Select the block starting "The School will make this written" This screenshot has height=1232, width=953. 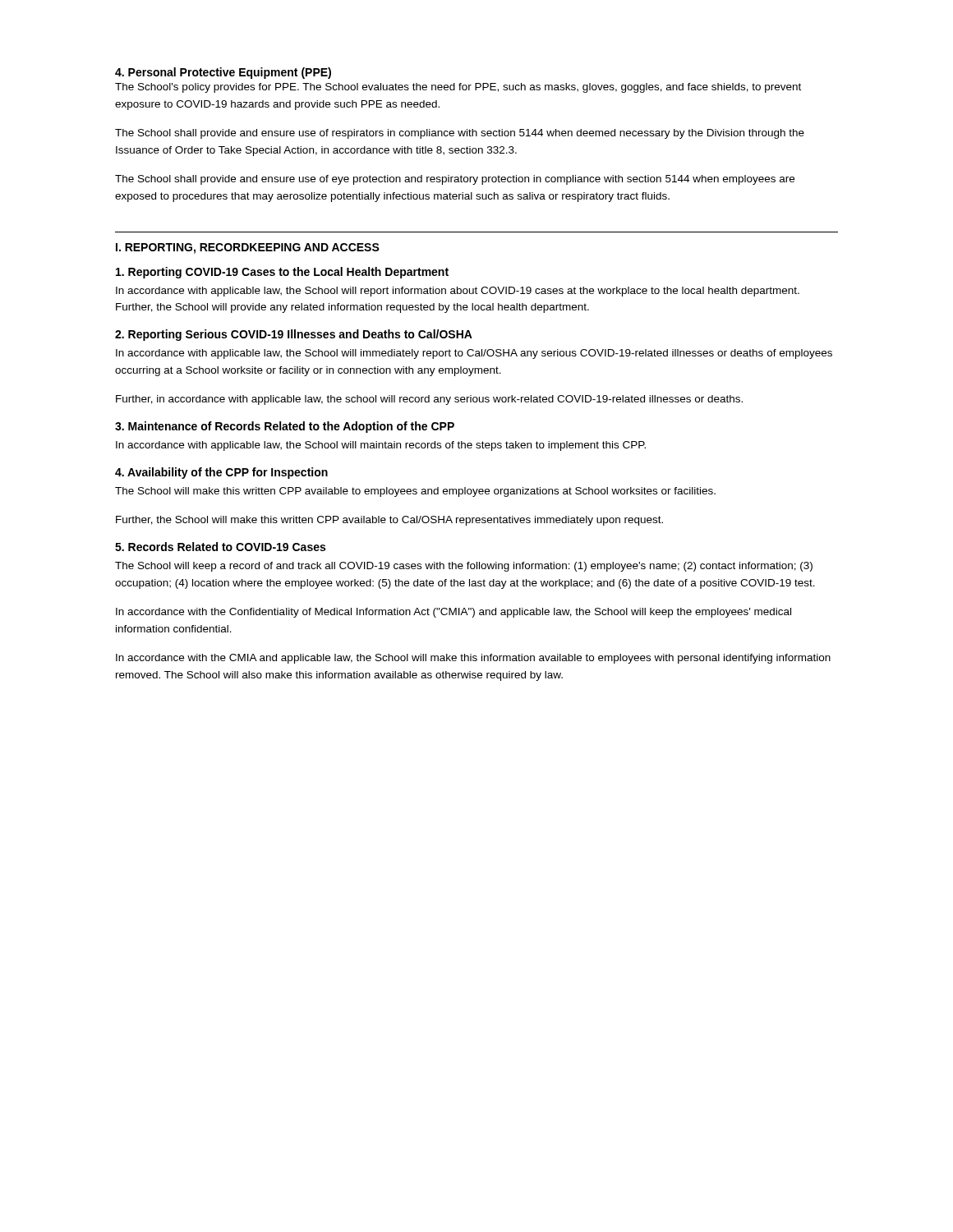point(416,491)
